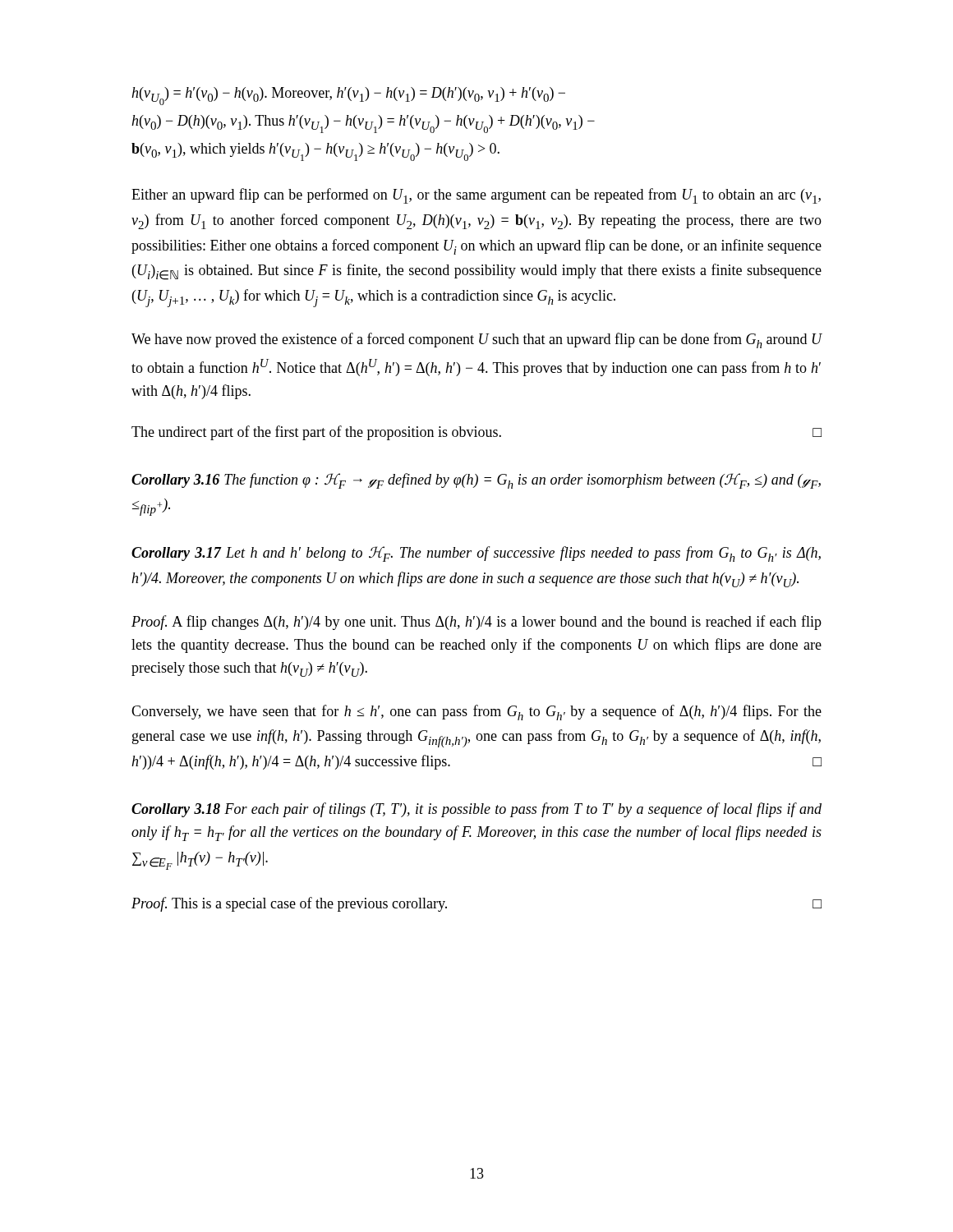This screenshot has height=1232, width=953.
Task: Locate the text block that says "Either an upward flip"
Action: pyautogui.click(x=476, y=247)
